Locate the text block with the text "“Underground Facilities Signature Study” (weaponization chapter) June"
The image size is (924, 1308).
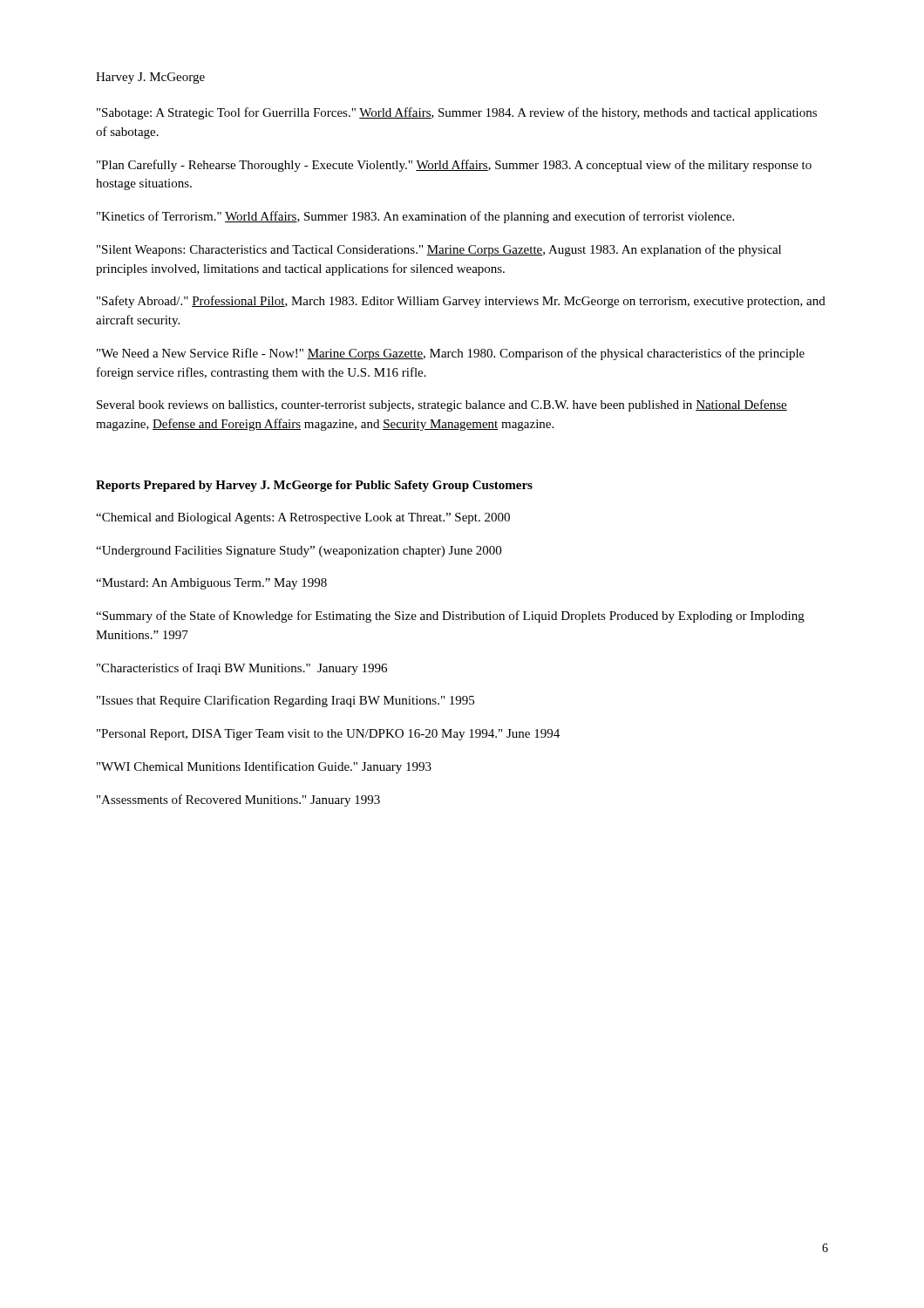click(x=299, y=550)
